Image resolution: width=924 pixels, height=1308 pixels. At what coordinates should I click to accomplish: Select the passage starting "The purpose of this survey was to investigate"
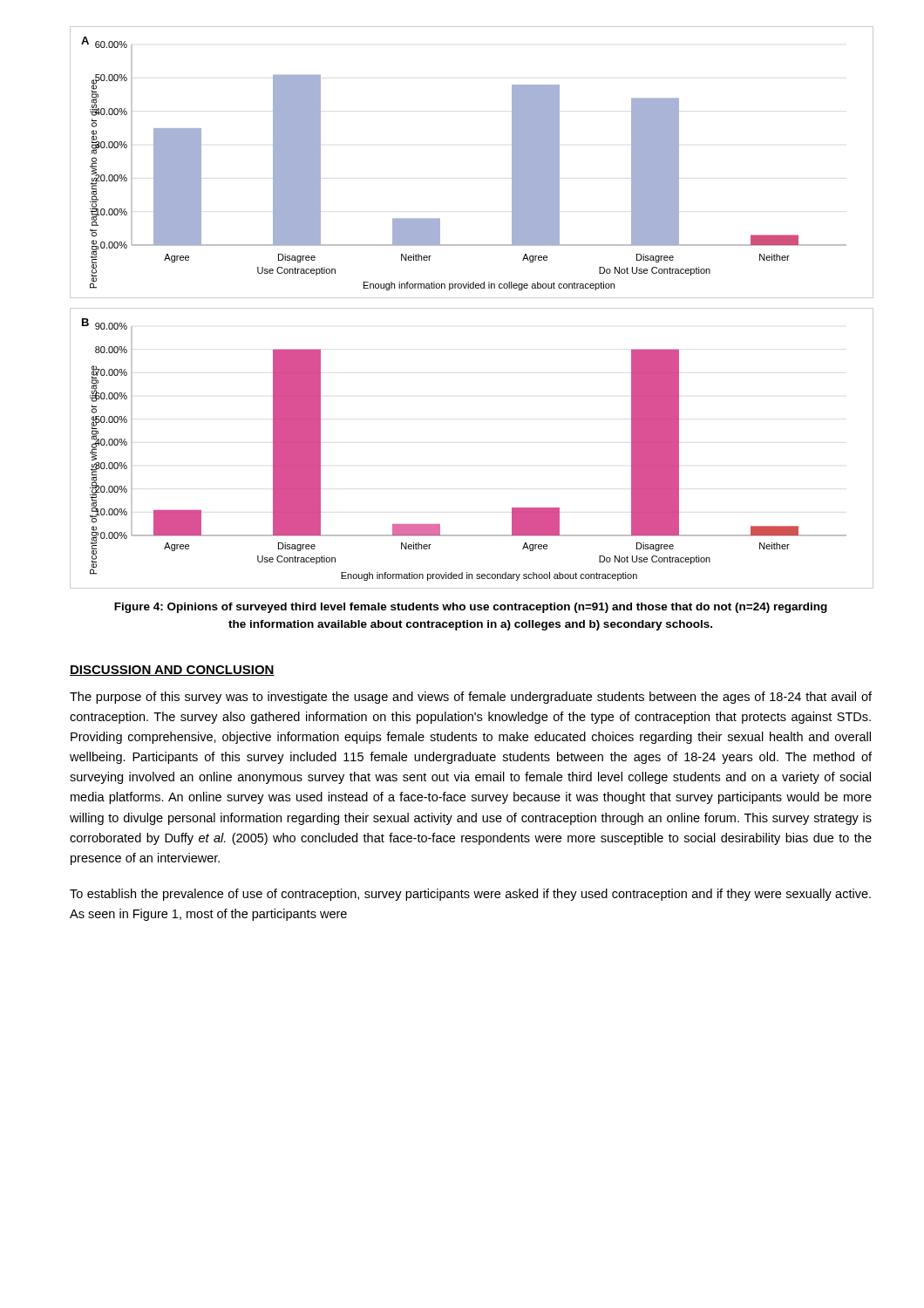(x=471, y=777)
